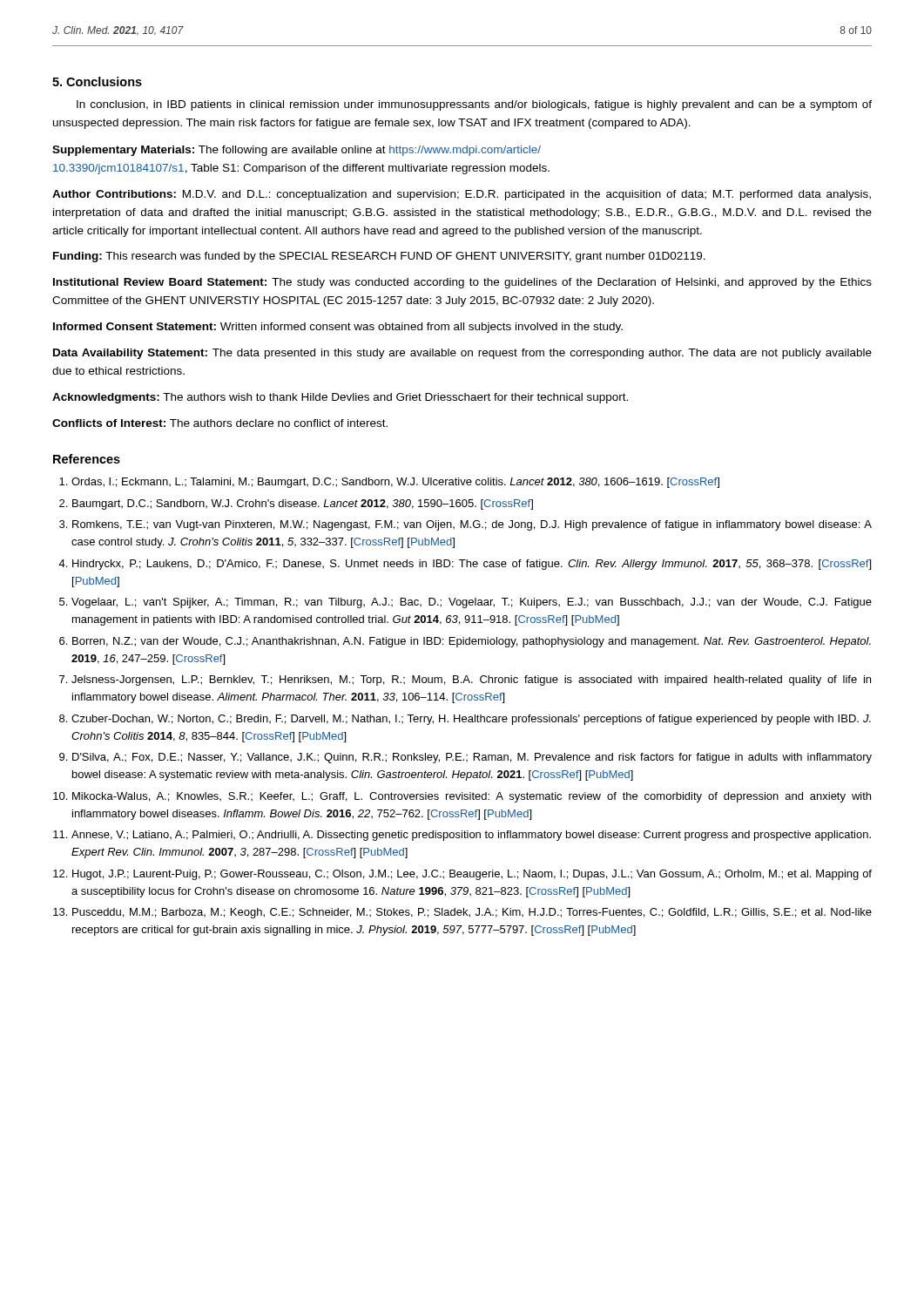The height and width of the screenshot is (1307, 924).
Task: Locate the text block that says "Acknowledgments: The authors wish"
Action: tap(341, 397)
